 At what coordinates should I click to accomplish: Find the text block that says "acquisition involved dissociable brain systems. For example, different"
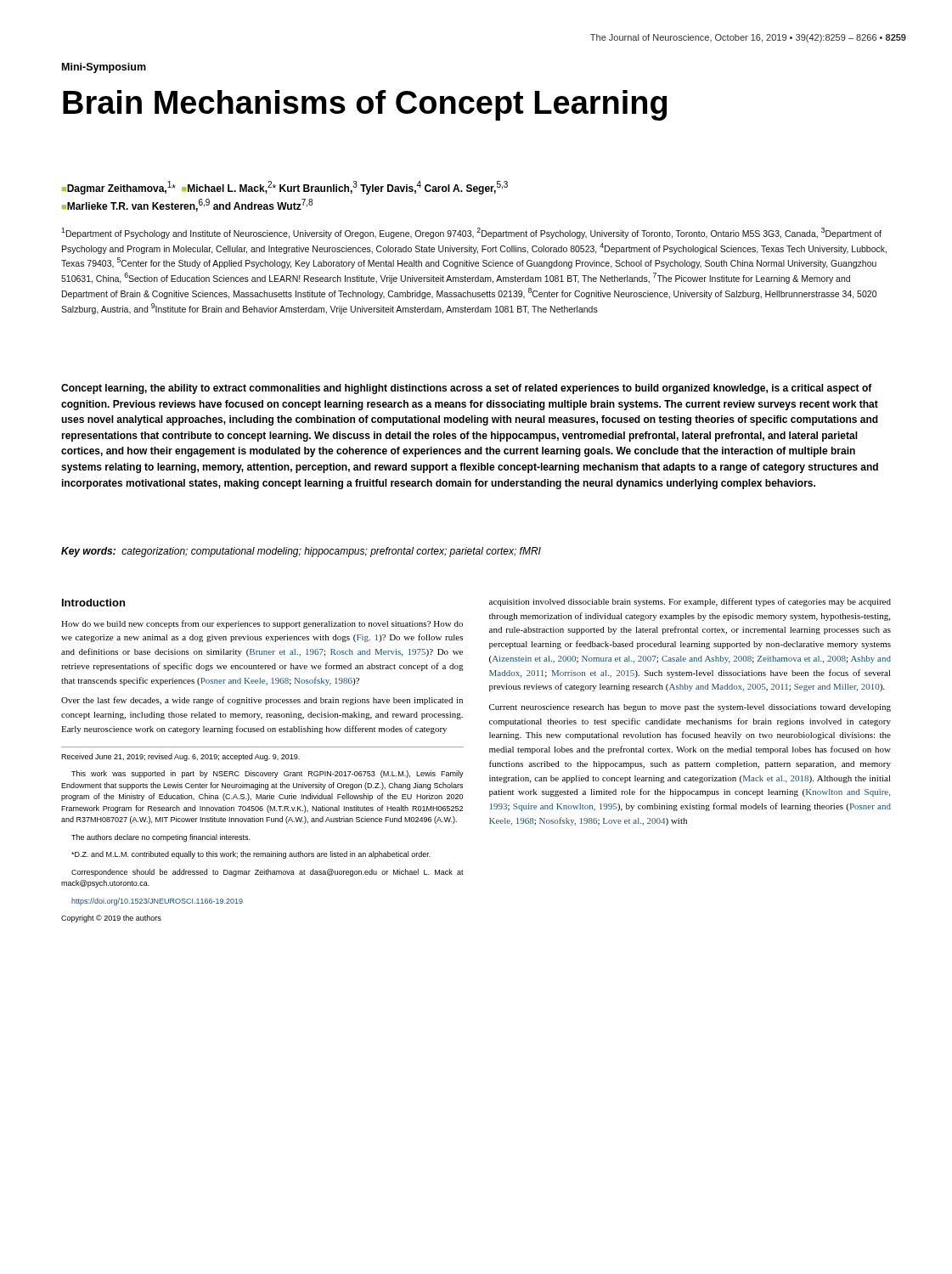pyautogui.click(x=690, y=711)
